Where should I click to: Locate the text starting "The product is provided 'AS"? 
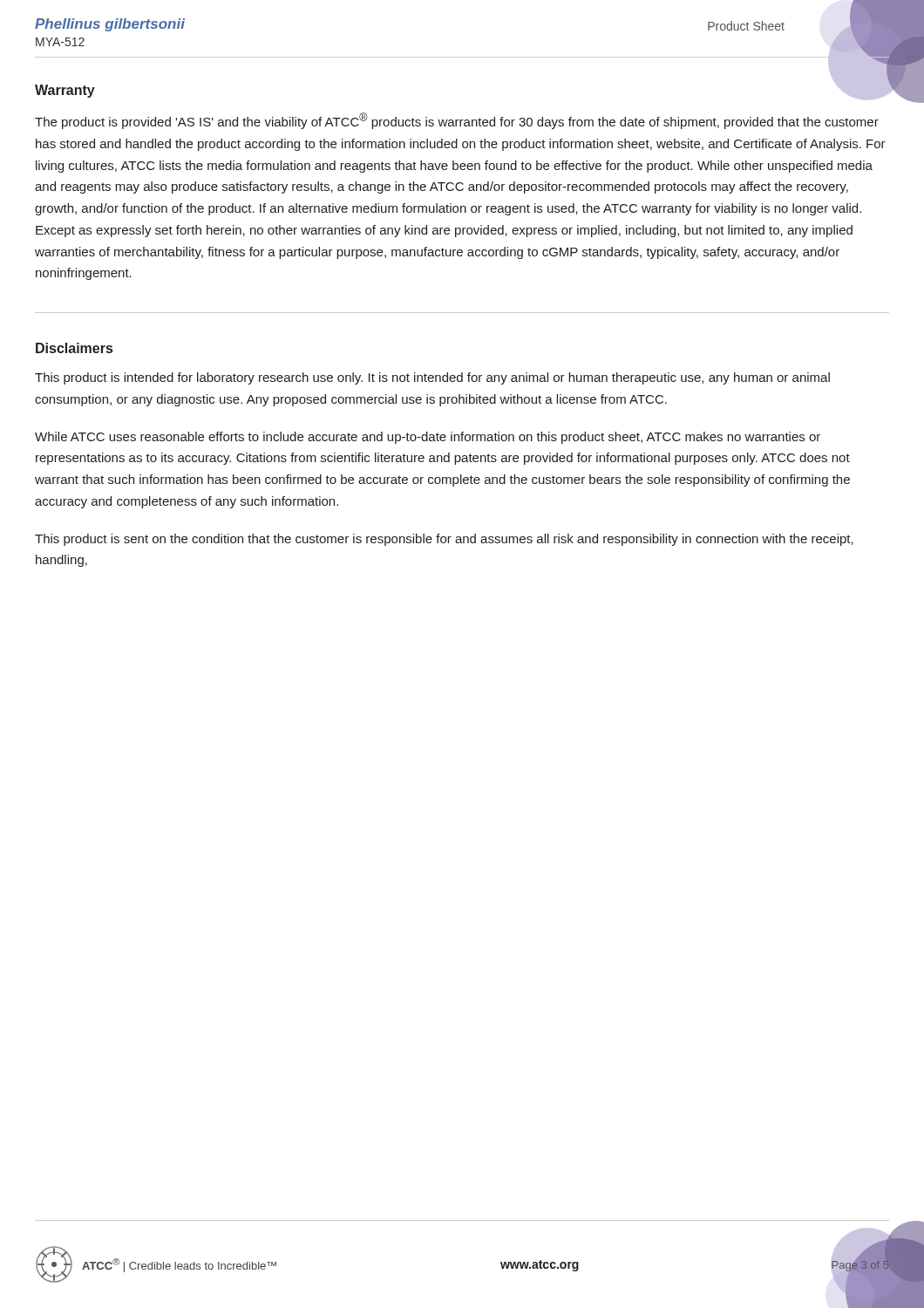click(x=460, y=196)
